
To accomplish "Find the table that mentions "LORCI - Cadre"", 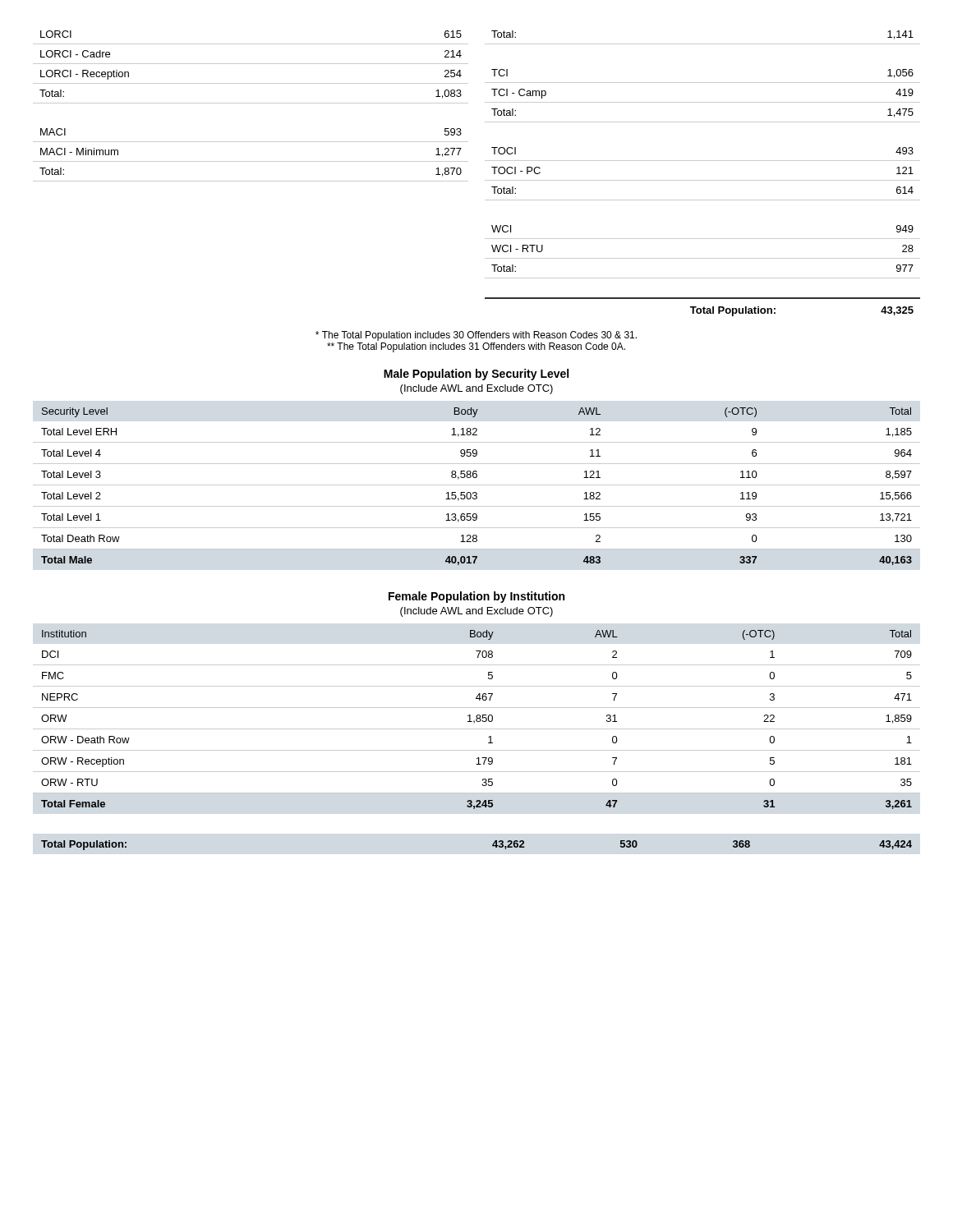I will (x=476, y=173).
